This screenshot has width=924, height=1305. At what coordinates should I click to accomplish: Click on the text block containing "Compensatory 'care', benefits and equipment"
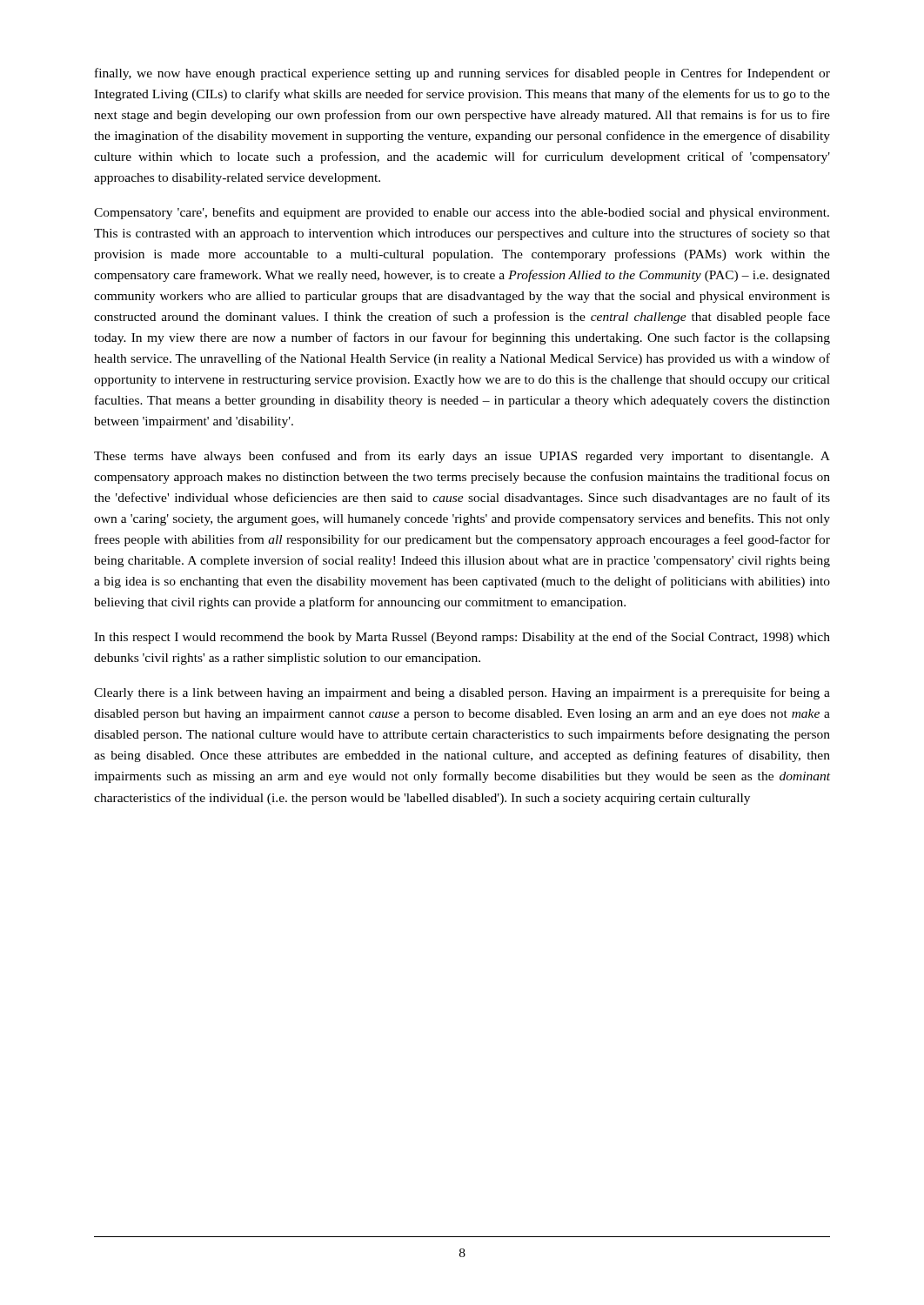[x=462, y=316]
